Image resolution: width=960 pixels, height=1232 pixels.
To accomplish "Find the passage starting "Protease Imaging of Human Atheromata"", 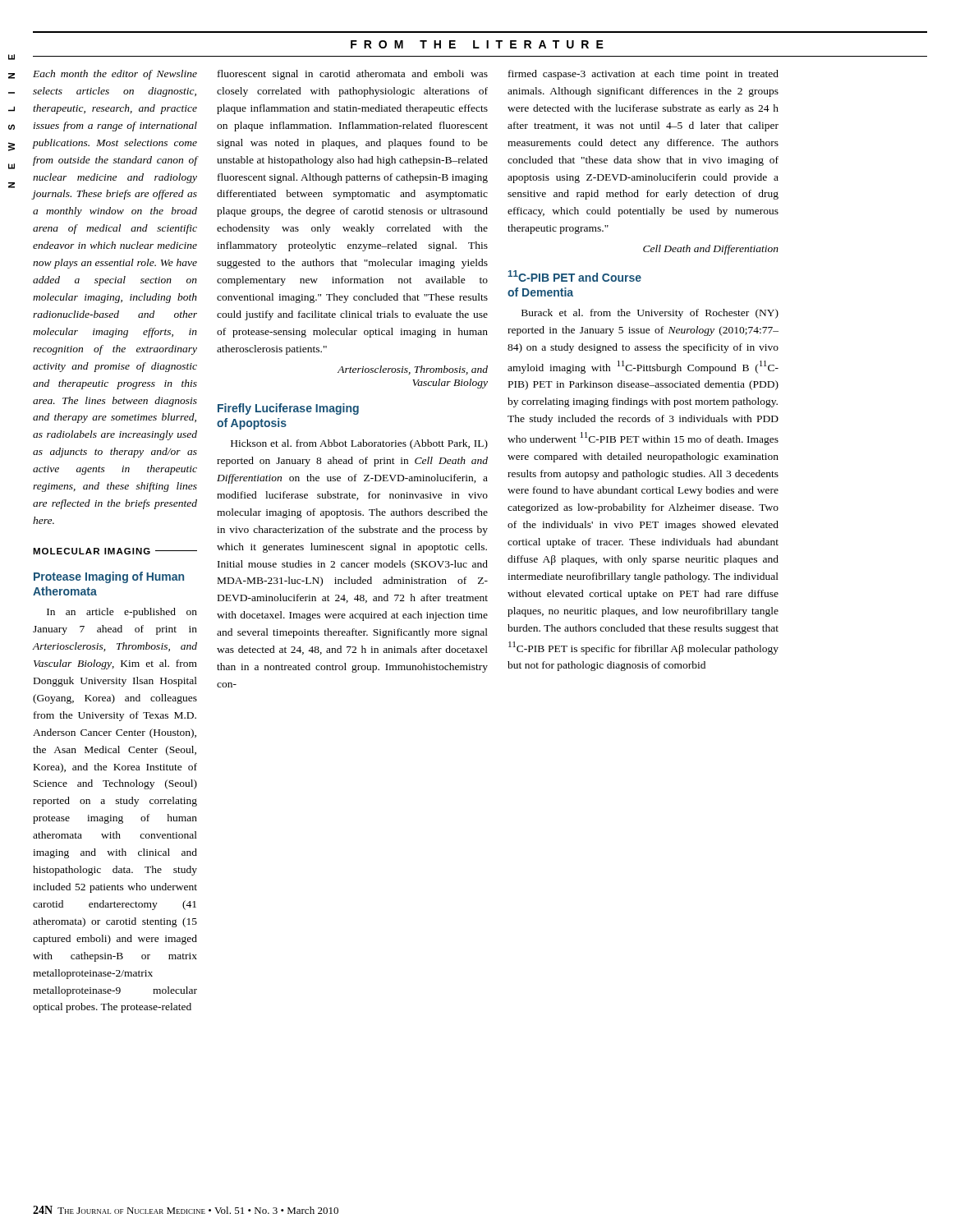I will [x=109, y=584].
